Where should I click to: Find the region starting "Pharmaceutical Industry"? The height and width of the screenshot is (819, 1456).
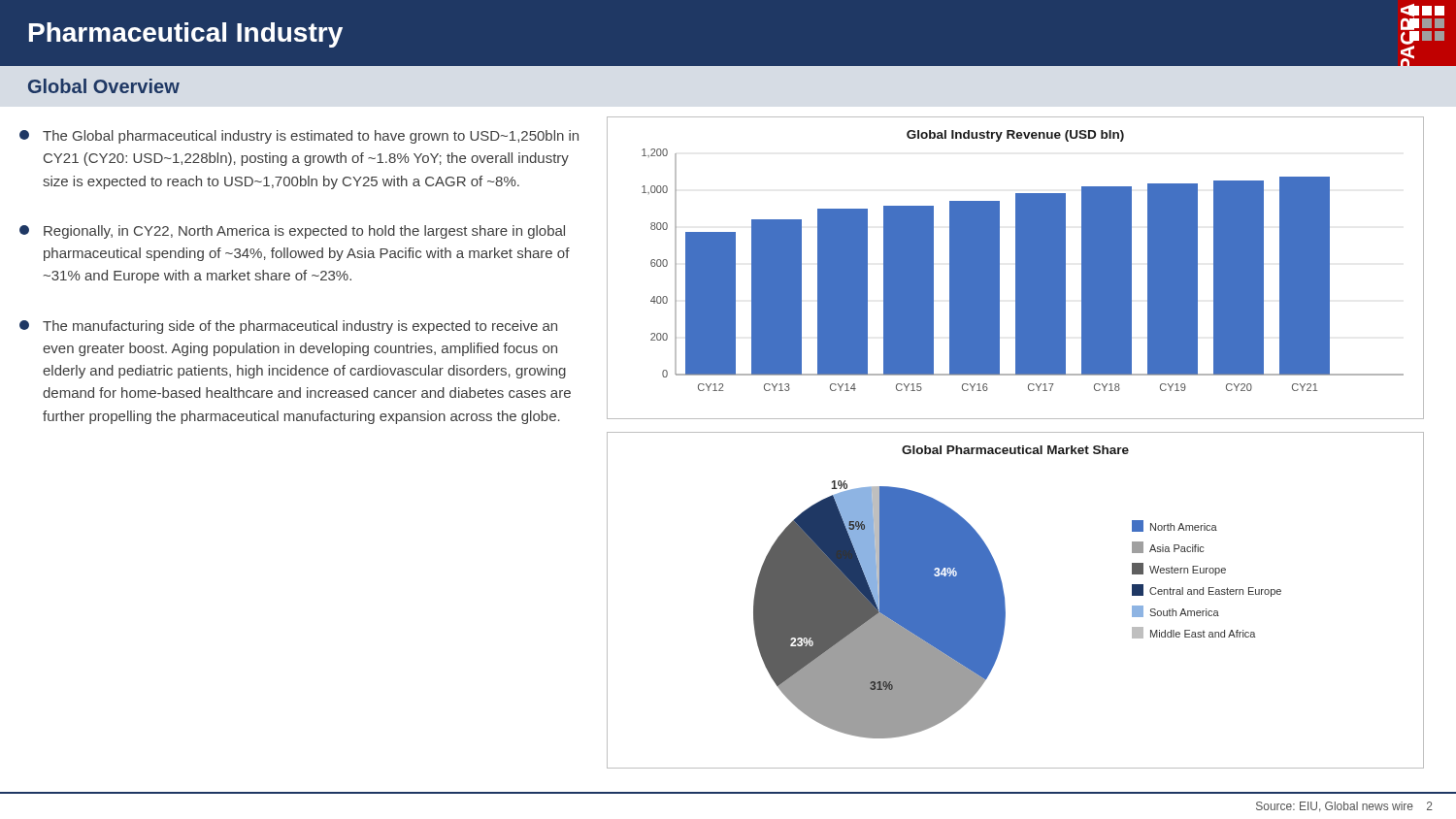[x=185, y=33]
